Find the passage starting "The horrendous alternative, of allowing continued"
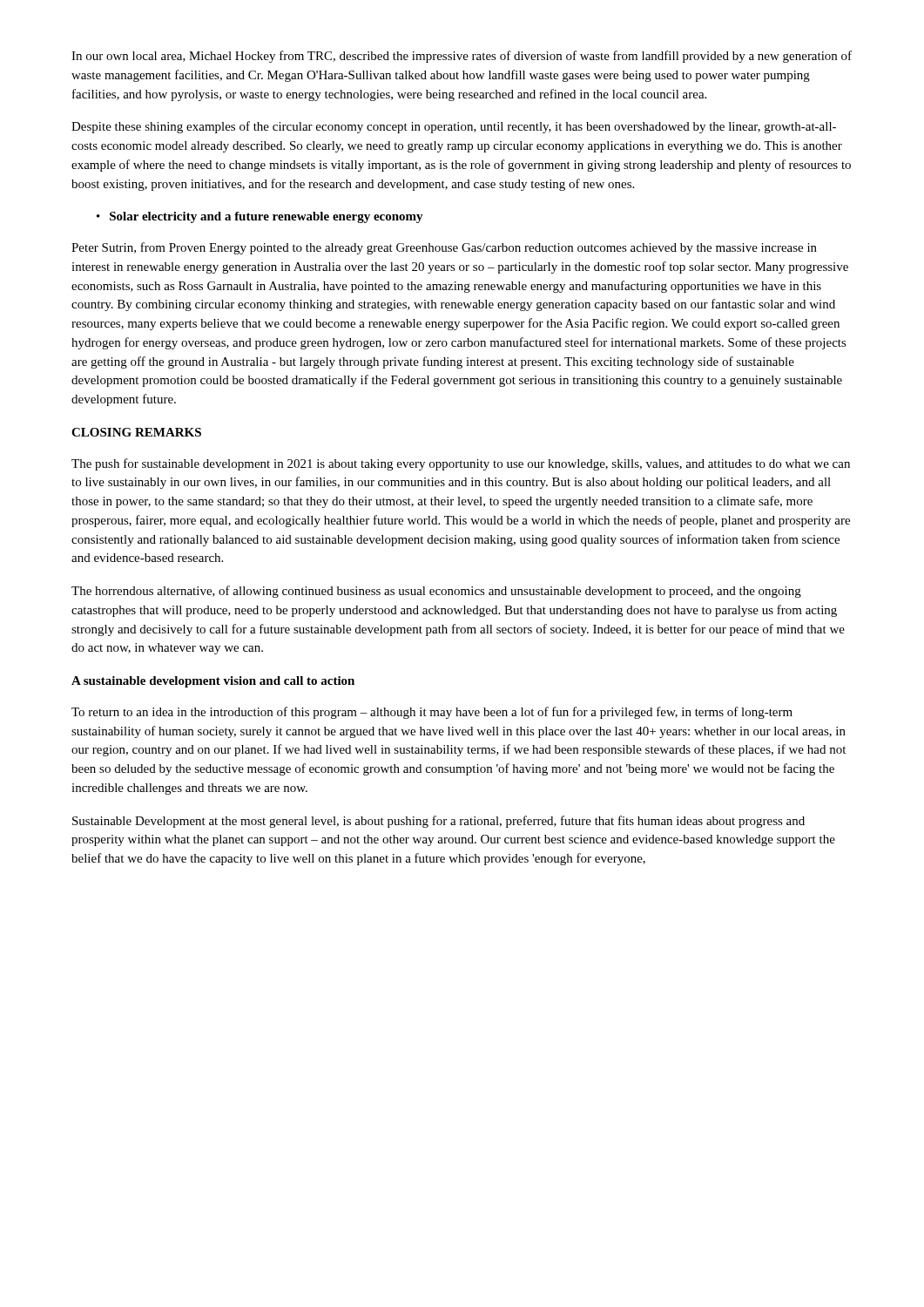This screenshot has width=924, height=1307. click(x=458, y=619)
